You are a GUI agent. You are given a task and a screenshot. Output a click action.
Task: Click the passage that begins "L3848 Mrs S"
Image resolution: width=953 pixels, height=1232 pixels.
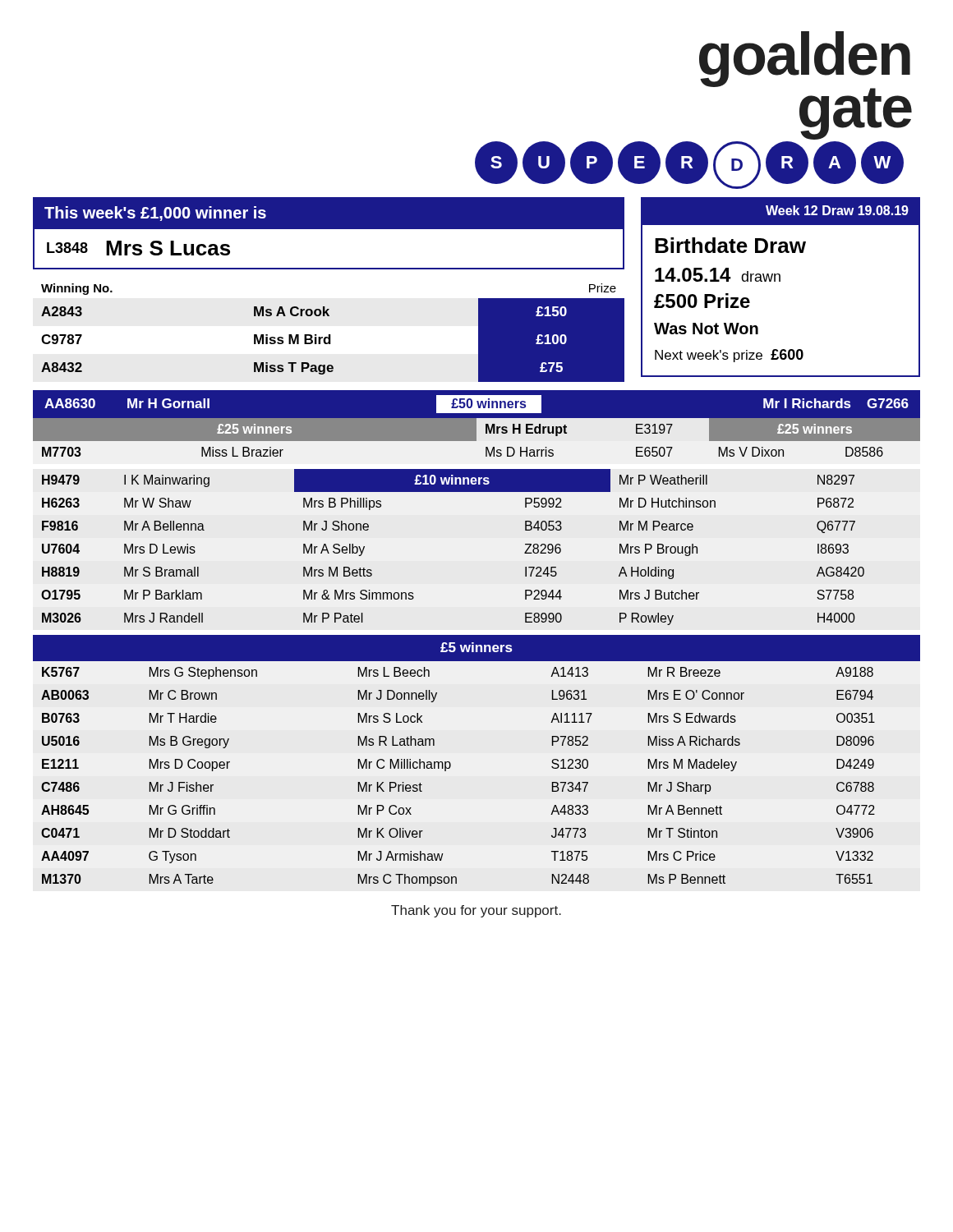click(139, 248)
